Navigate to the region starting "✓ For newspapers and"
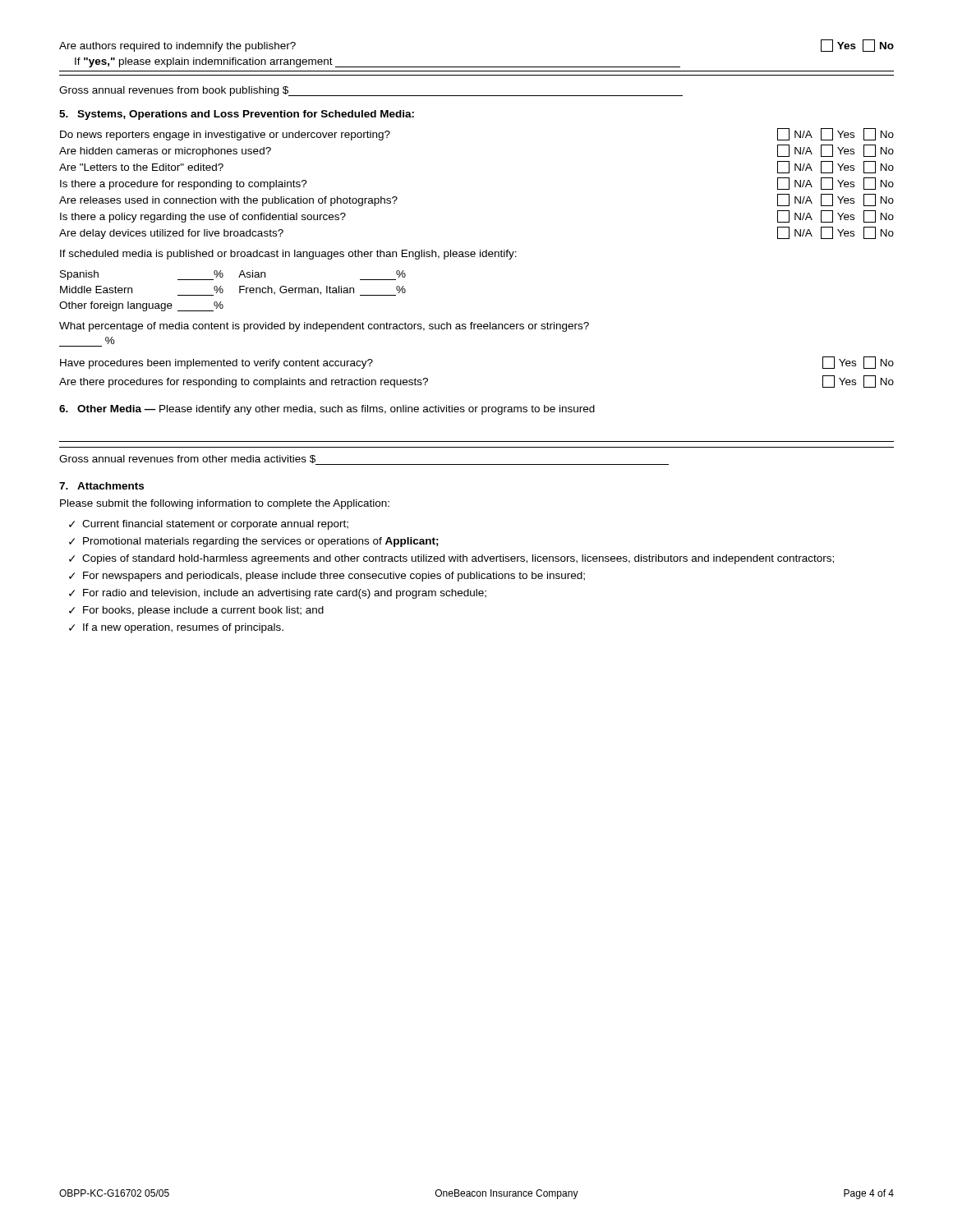Screen dimensions: 1232x953 (x=327, y=576)
